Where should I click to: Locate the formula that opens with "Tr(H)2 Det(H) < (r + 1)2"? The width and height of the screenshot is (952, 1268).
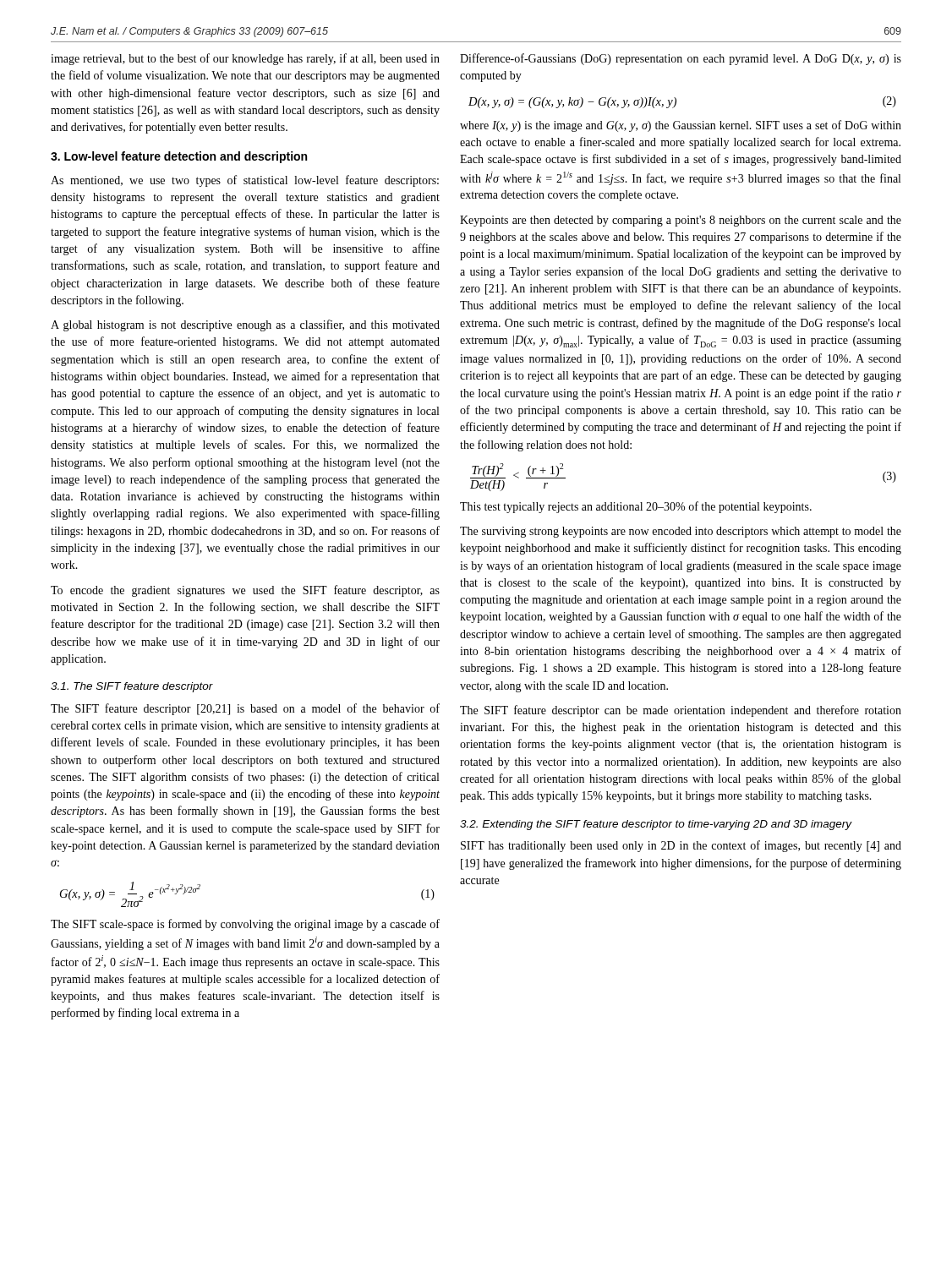click(x=546, y=478)
